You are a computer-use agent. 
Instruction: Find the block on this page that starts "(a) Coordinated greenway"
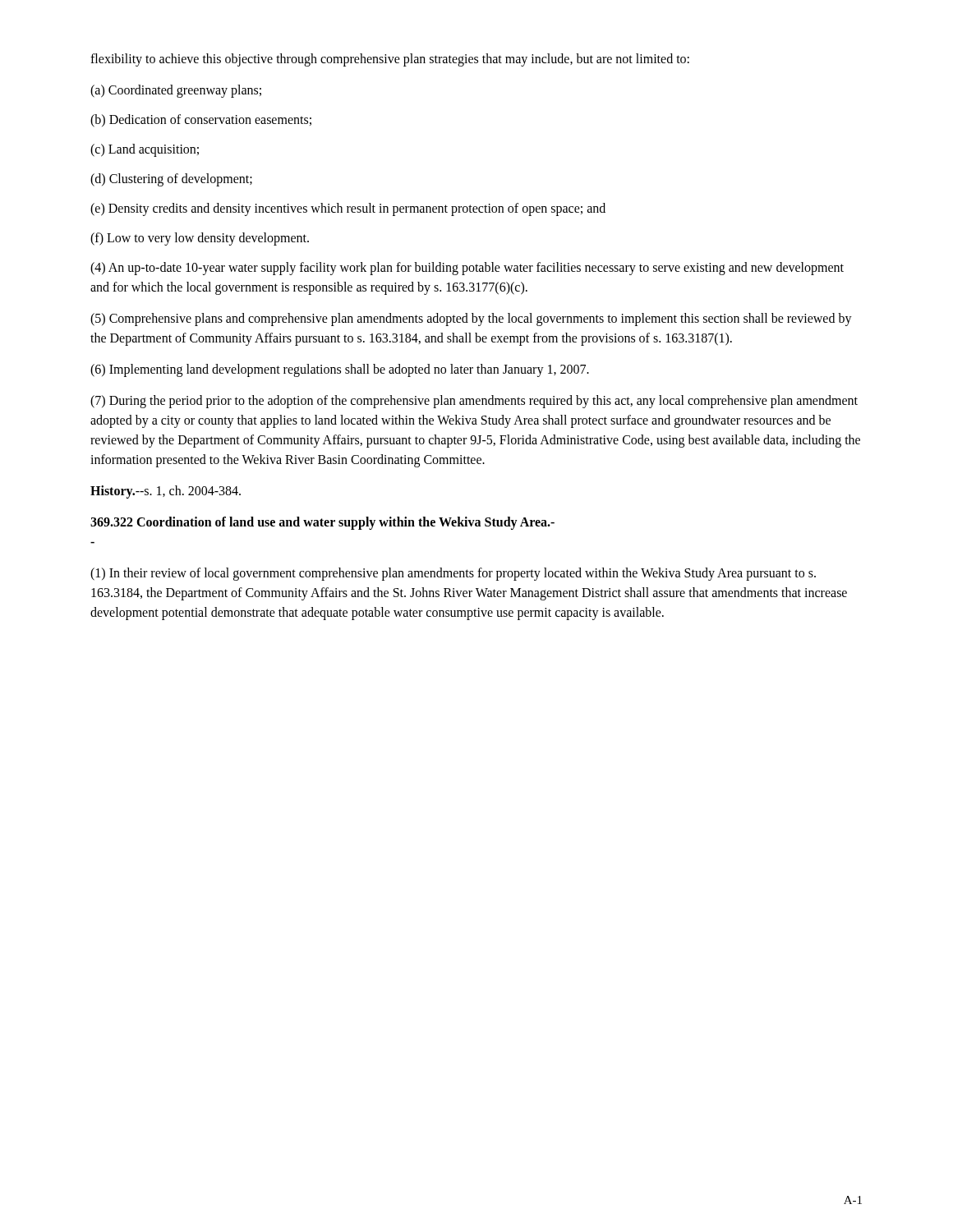click(176, 90)
